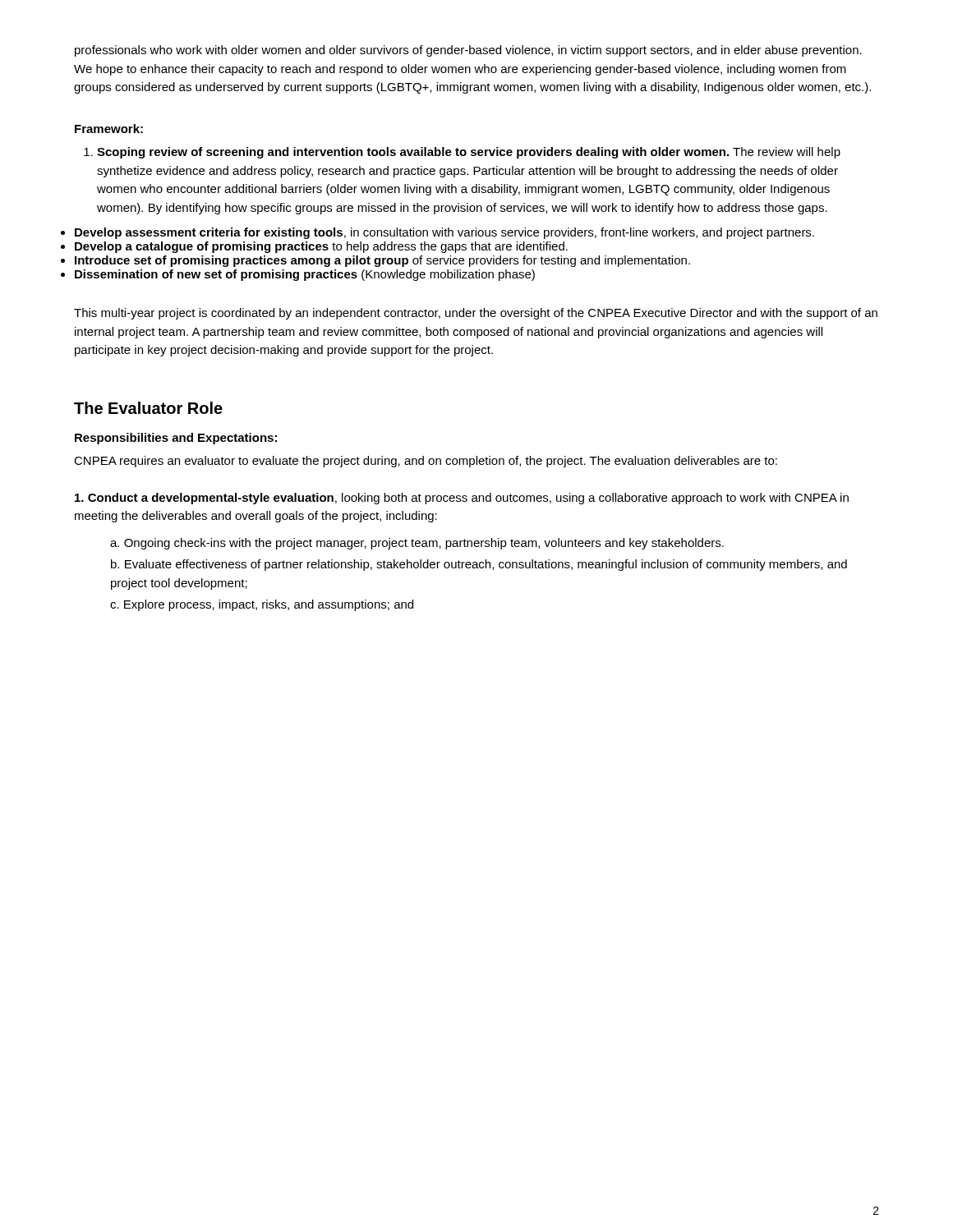Viewport: 953px width, 1232px height.
Task: Navigate to the element starting "b. Evaluate effectiveness"
Action: pos(495,574)
